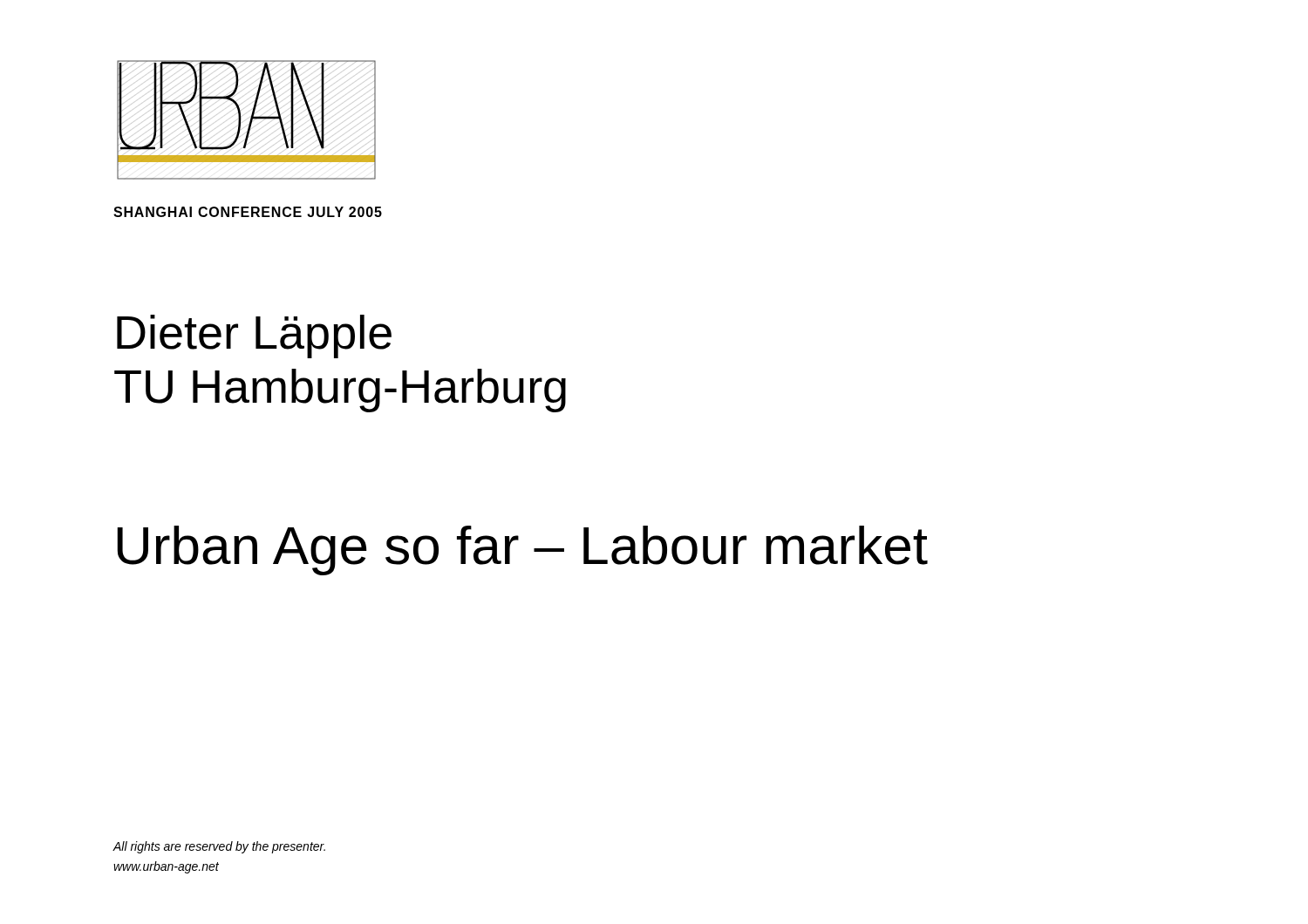Click on the logo
Image resolution: width=1308 pixels, height=924 pixels.
coord(249,122)
